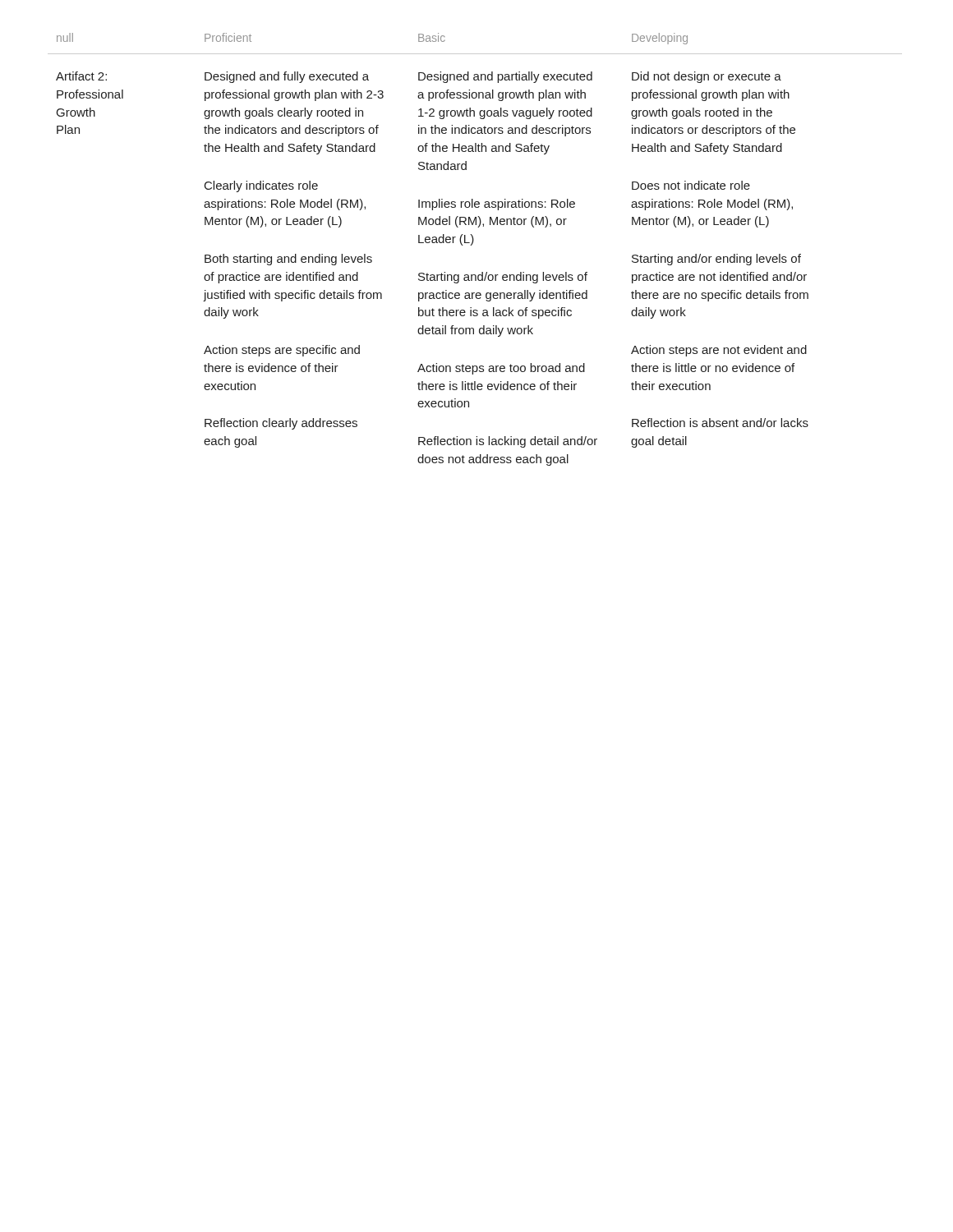Select the region starting "Artifact 2:ProfessionalGrowthPlan"
The image size is (953, 1232).
tap(90, 103)
